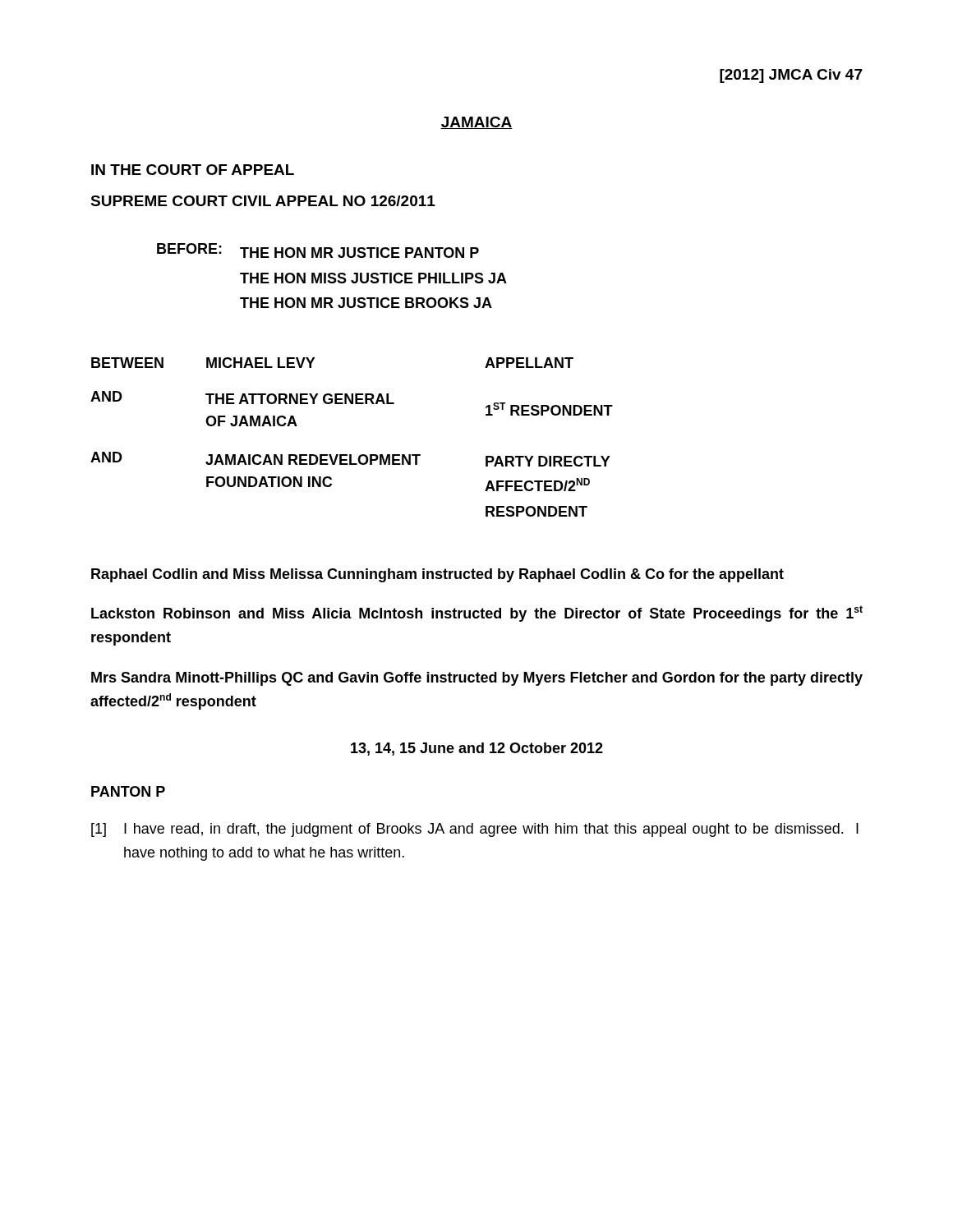Locate the title
This screenshot has width=953, height=1232.
tap(476, 122)
